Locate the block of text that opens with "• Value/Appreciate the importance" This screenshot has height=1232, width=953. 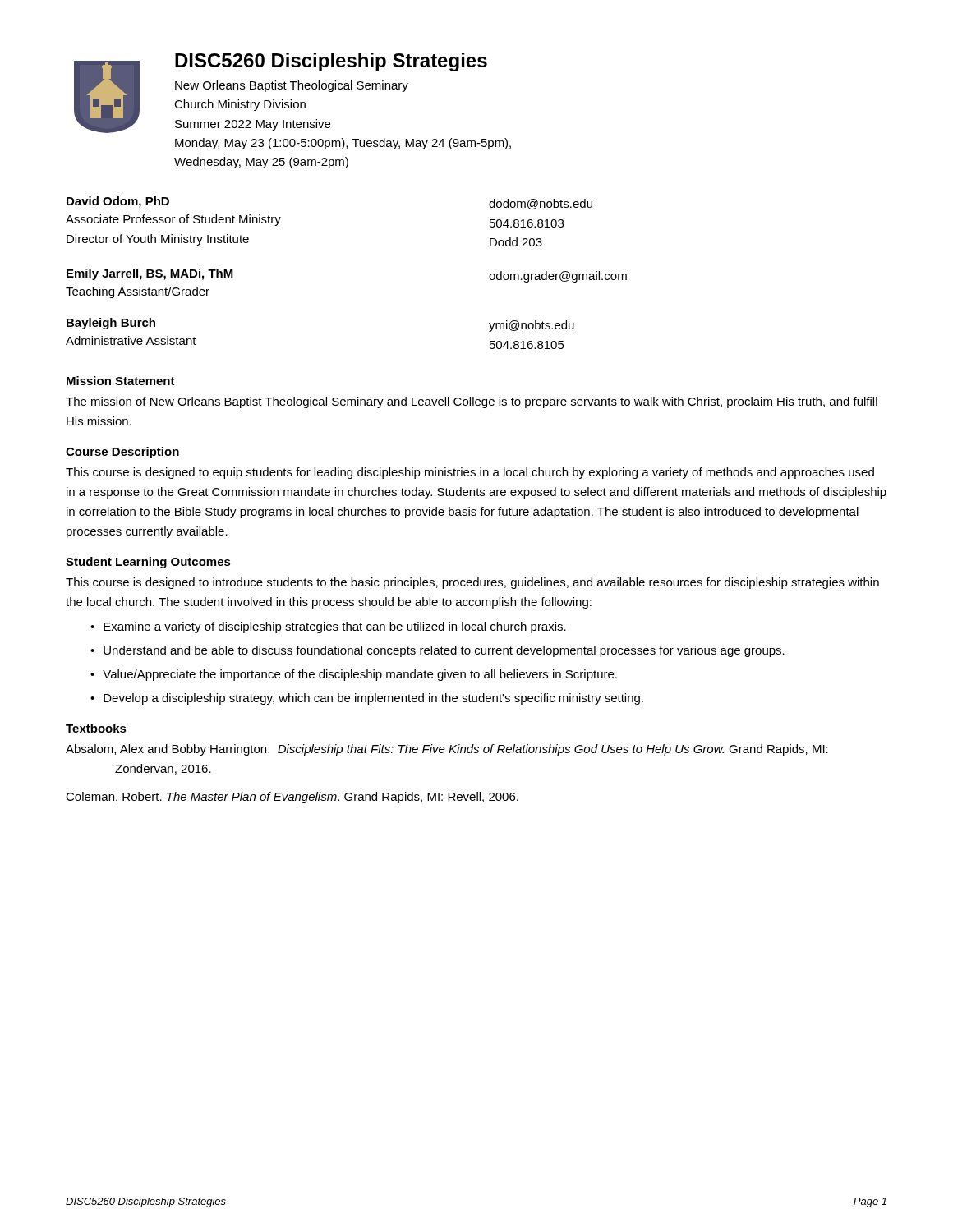tap(354, 674)
